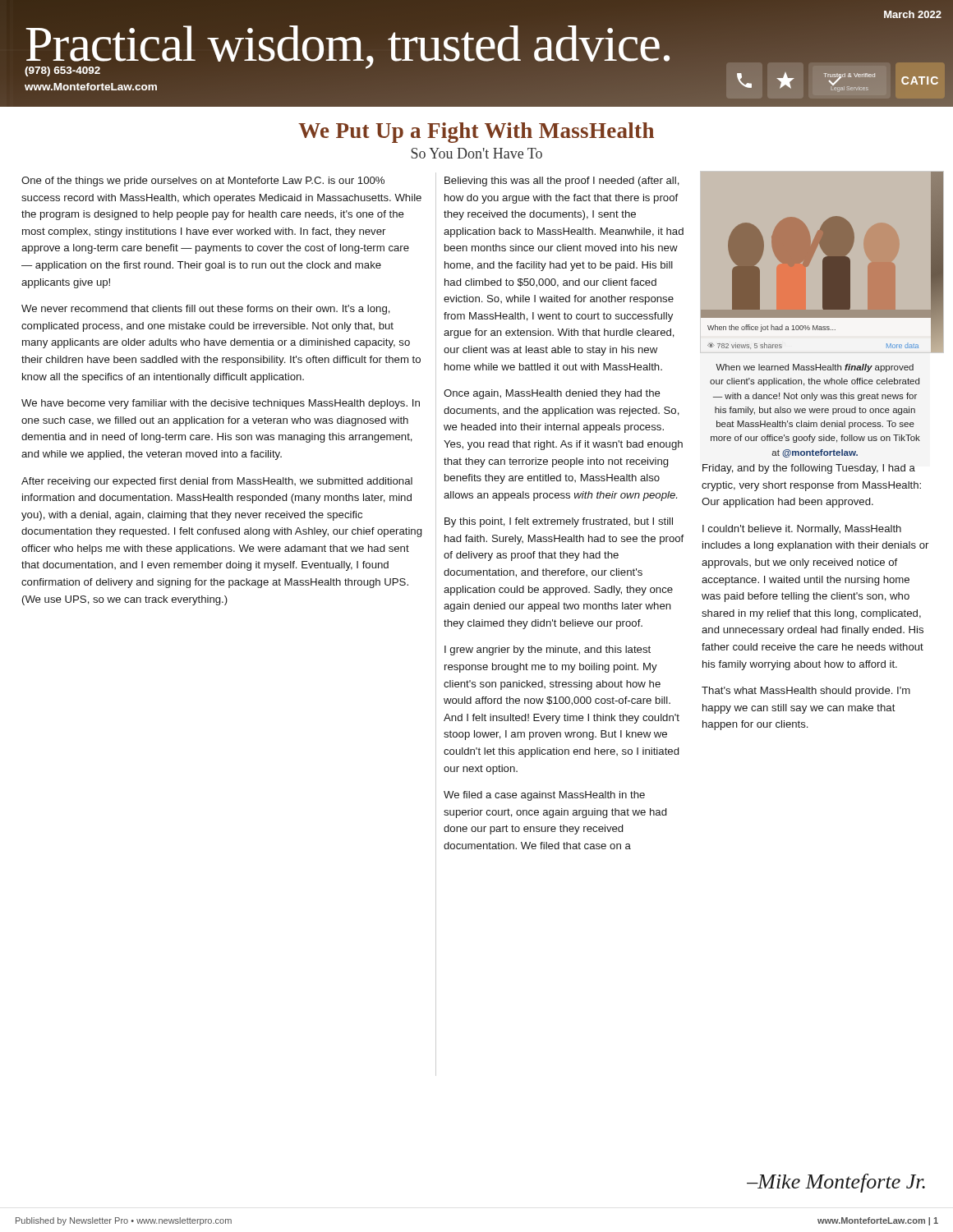
Task: Select the element starting "That's what MassHealth should provide. I'm happy we"
Action: tap(816, 708)
